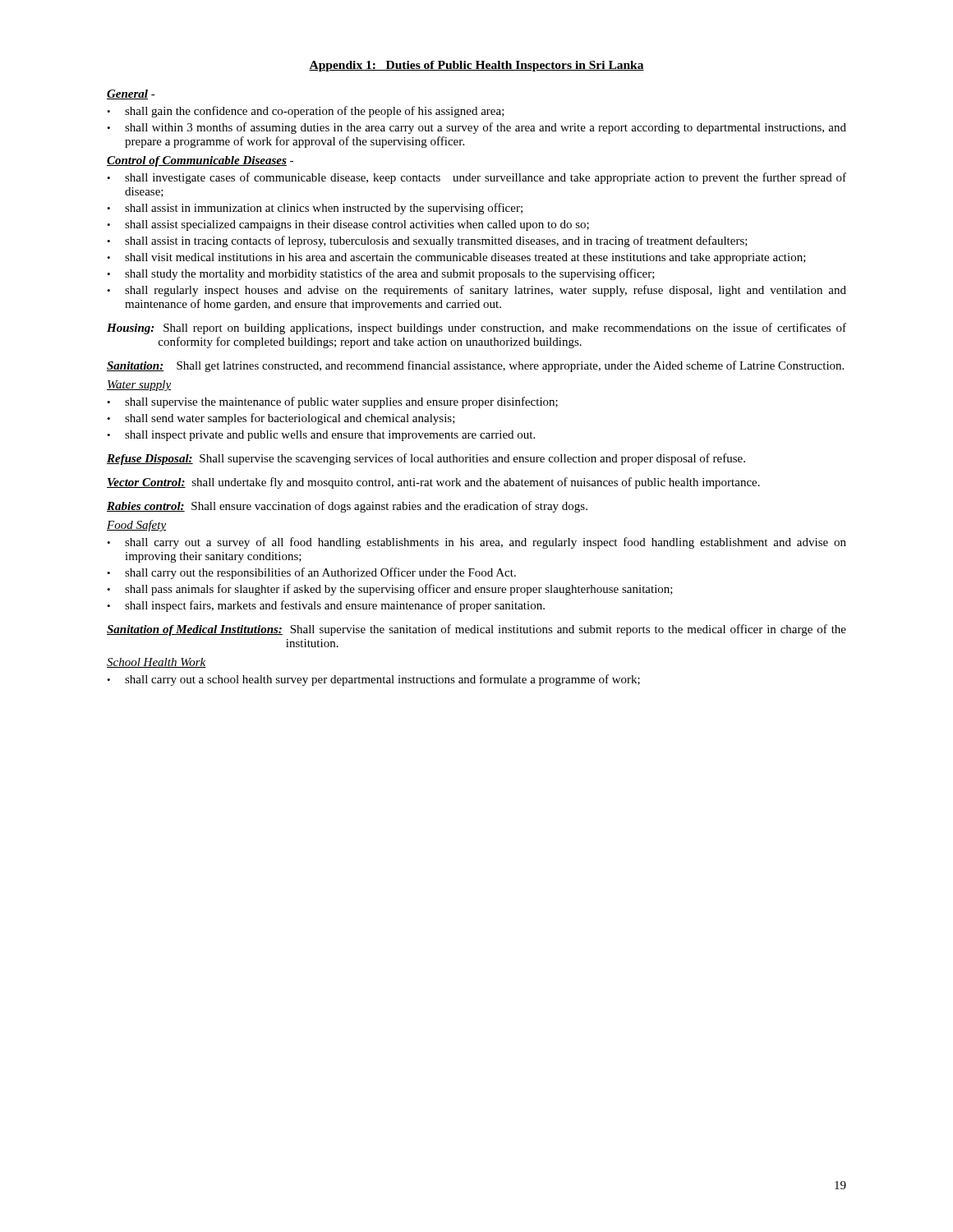Viewport: 953px width, 1232px height.
Task: Point to the text block starting "• shall within 3 months of assuming"
Action: pyautogui.click(x=476, y=135)
